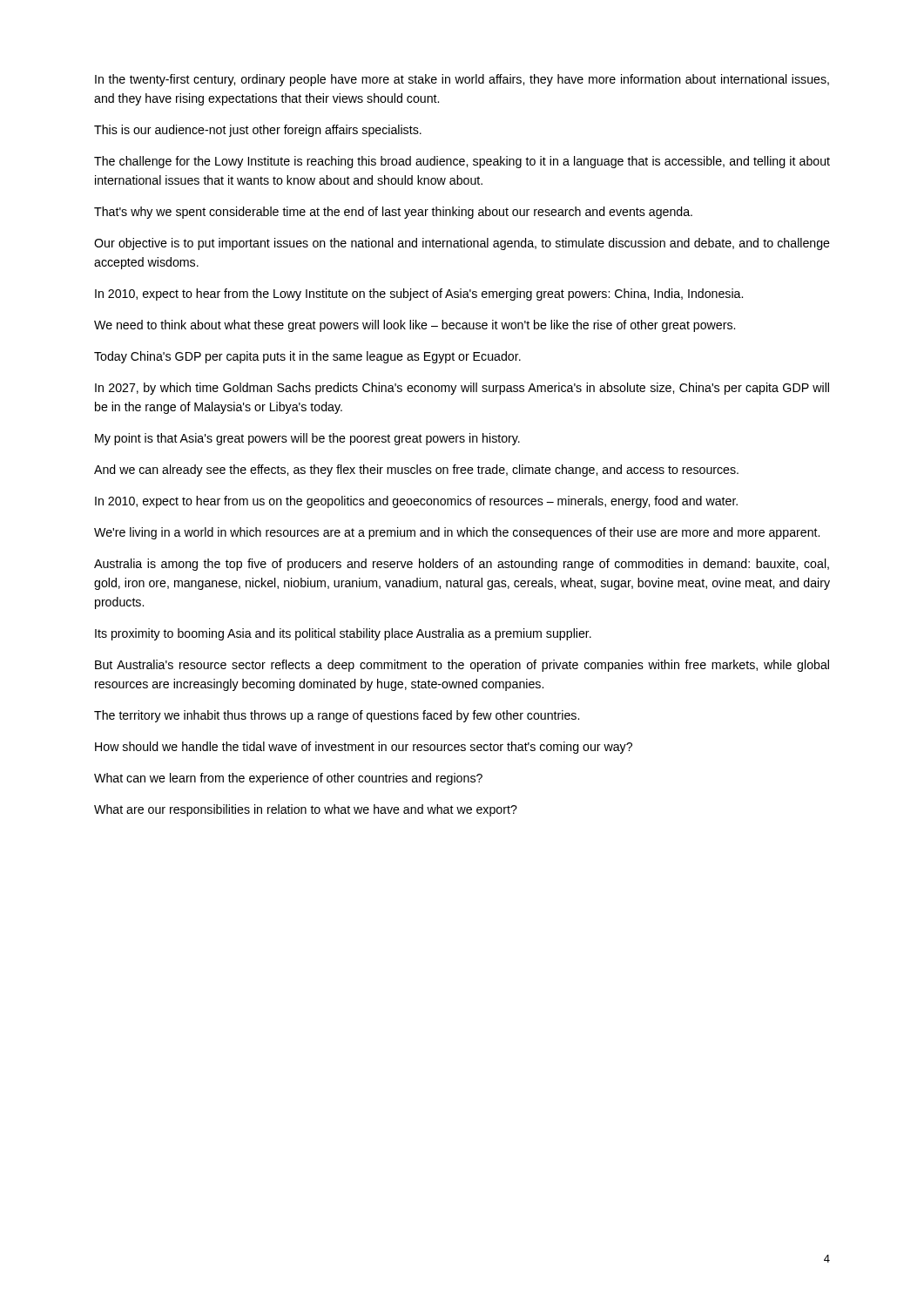Point to the text block starting "In the twenty-first century, ordinary"
The image size is (924, 1307).
pos(462,89)
